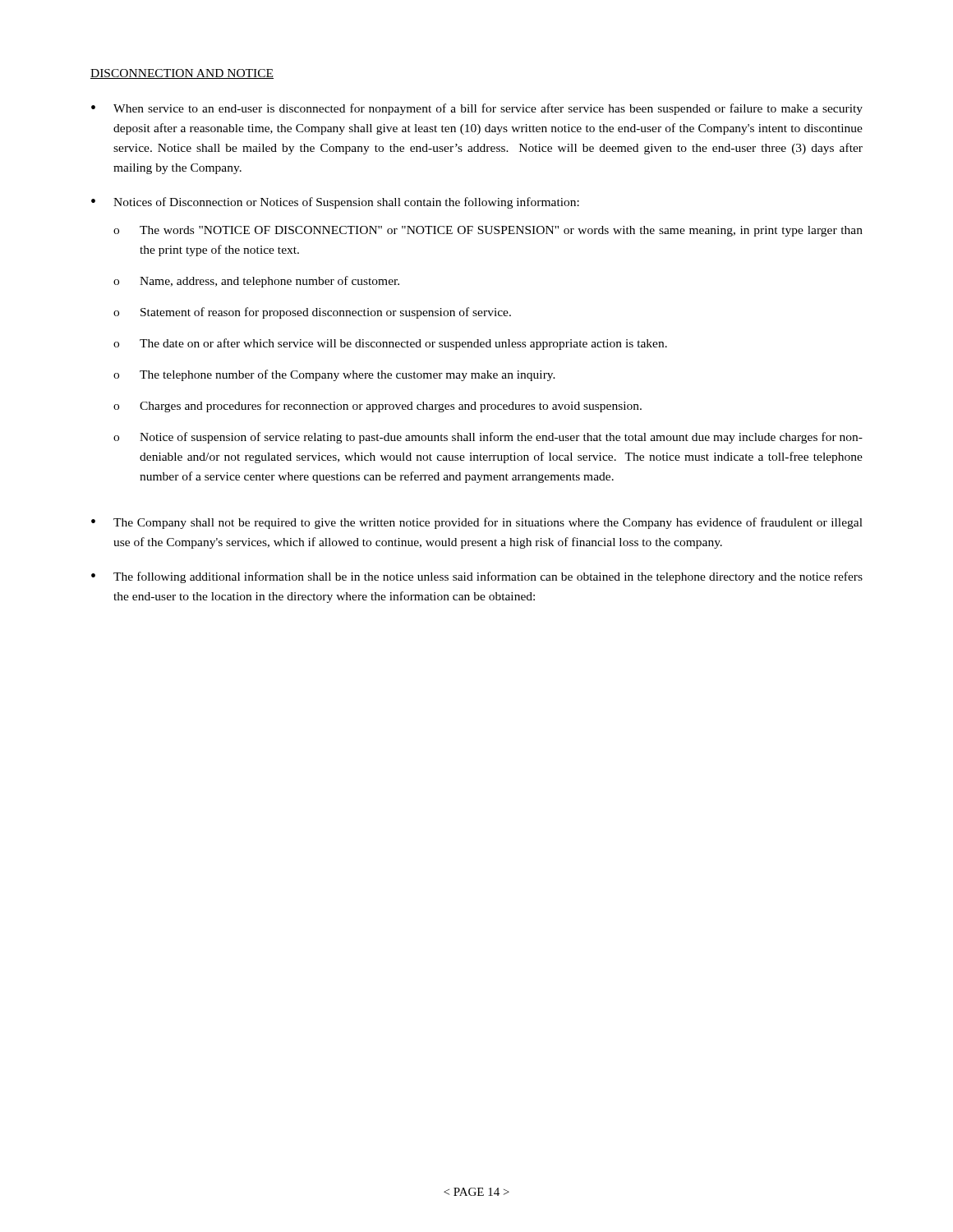Navigate to the text block starting "o Charges and"
This screenshot has height=1232, width=953.
point(488,406)
